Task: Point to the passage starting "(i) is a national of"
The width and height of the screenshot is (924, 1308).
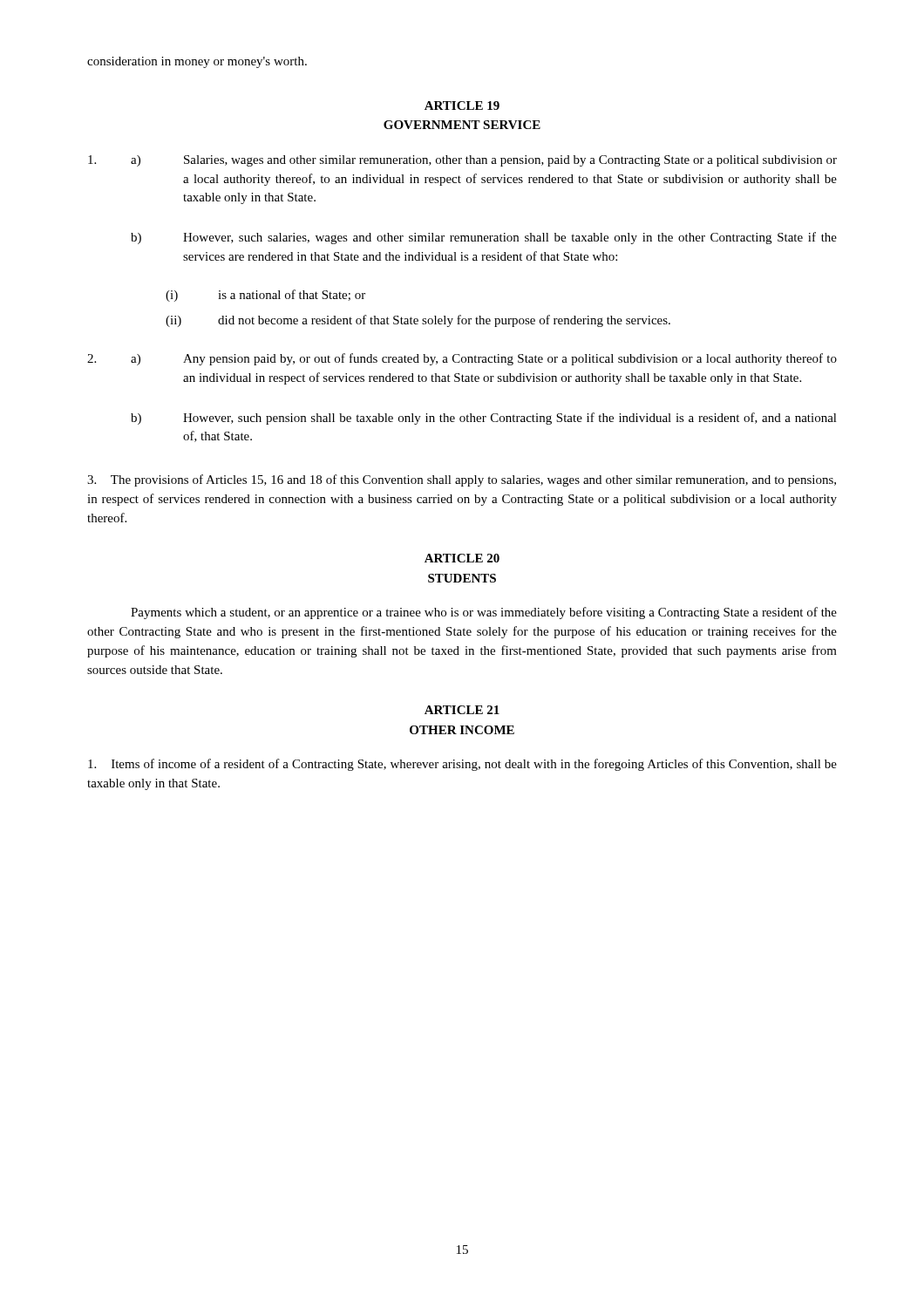Action: click(x=265, y=296)
